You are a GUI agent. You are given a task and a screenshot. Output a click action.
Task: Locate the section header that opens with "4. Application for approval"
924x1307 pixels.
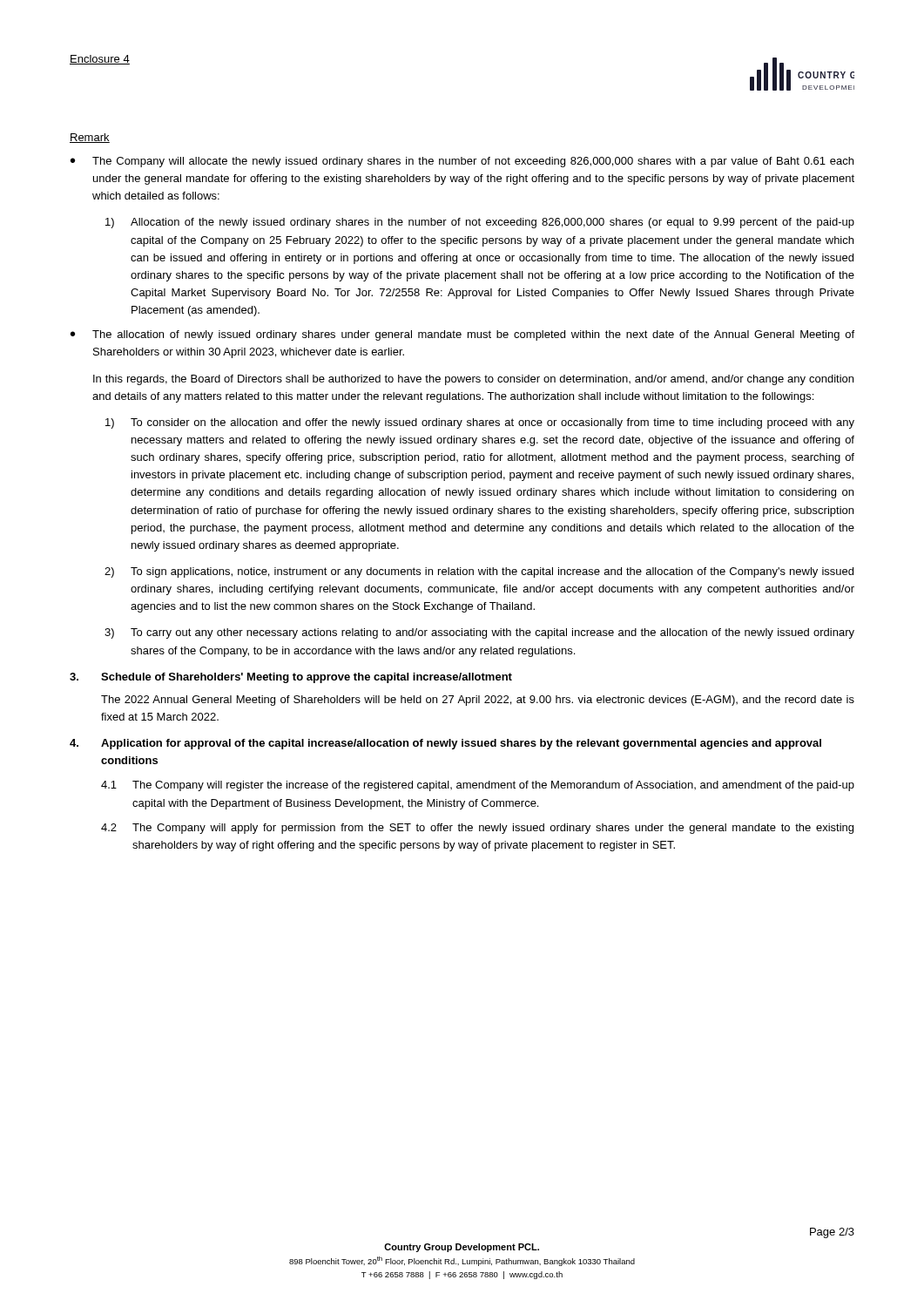462,752
